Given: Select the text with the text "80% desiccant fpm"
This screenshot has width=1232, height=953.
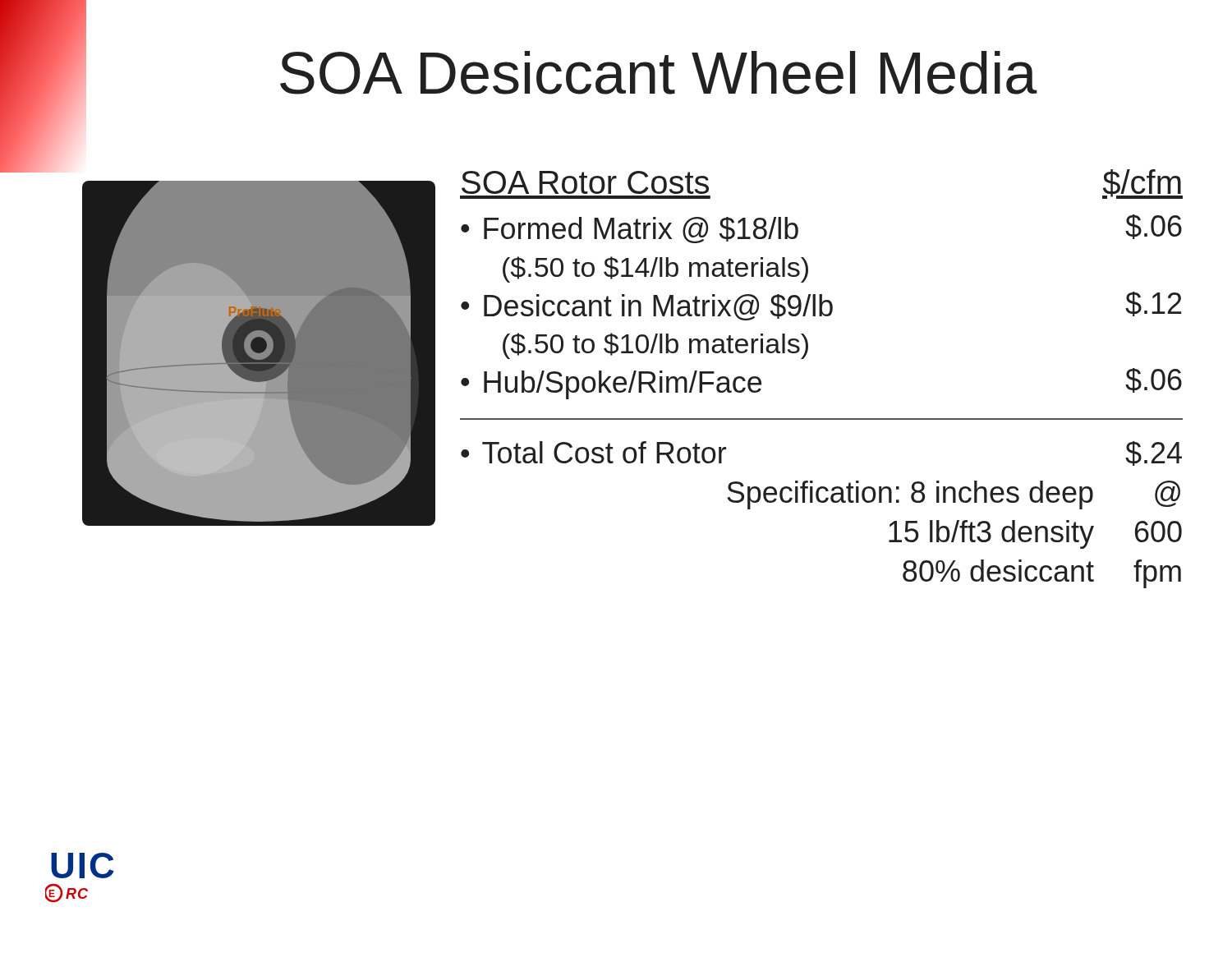Looking at the screenshot, I should tap(1042, 572).
